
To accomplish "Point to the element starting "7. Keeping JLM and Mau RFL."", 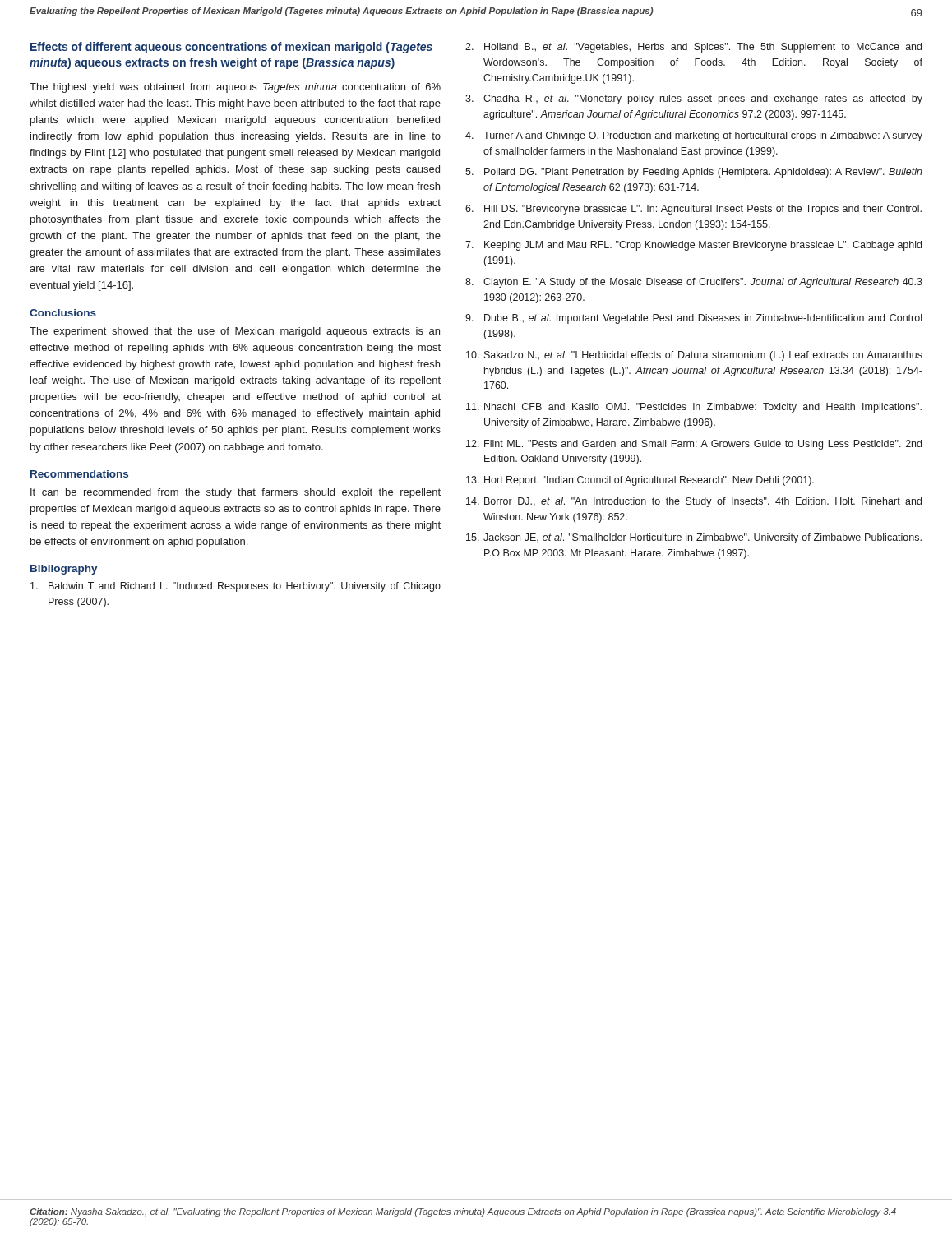I will 694,253.
